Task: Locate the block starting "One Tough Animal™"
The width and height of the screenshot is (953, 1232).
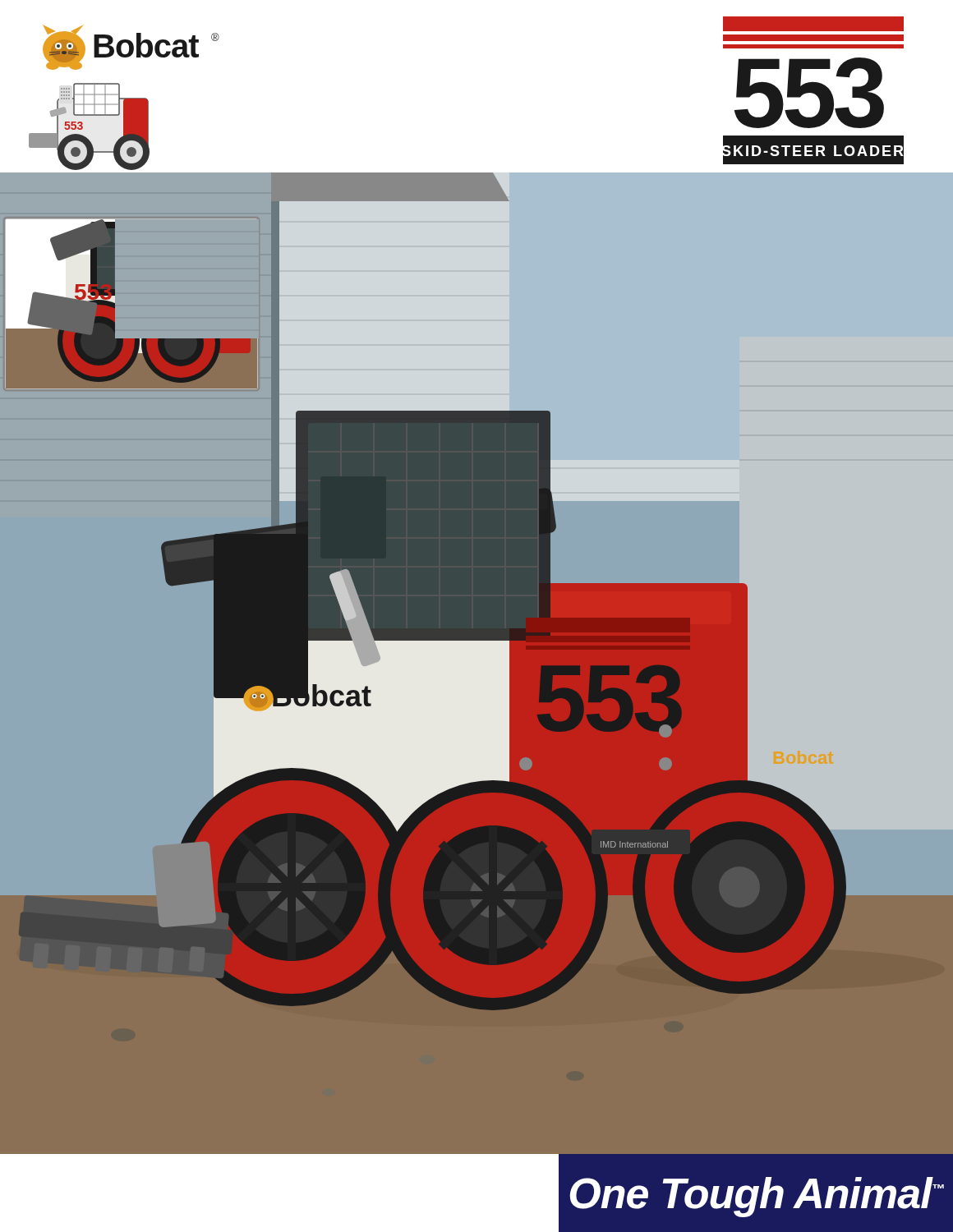Action: [x=756, y=1193]
